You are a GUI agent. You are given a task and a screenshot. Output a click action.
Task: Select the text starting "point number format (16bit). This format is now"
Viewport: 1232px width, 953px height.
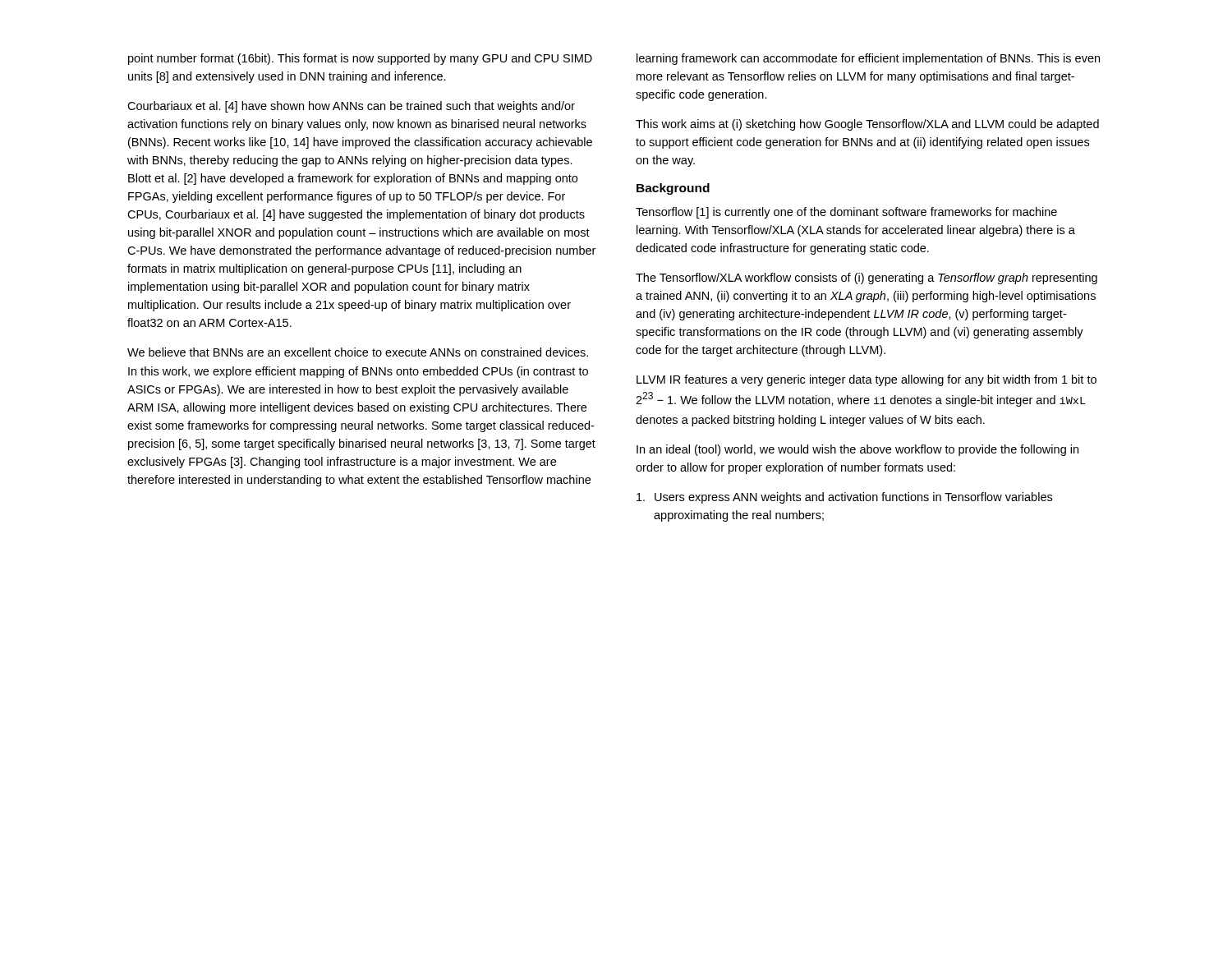point(362,67)
